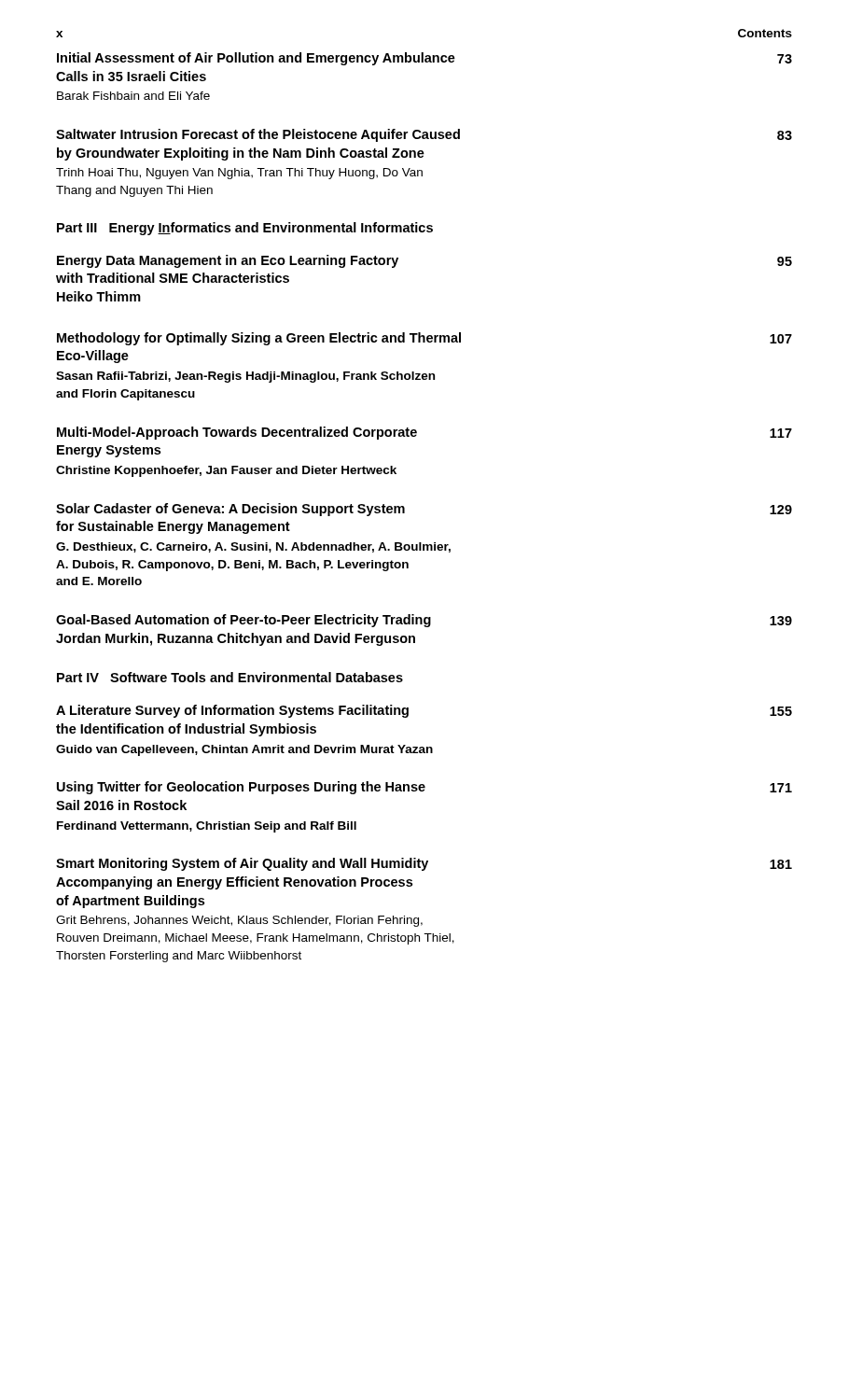Find the block starting "Solar Cadaster of Geneva:"
The width and height of the screenshot is (848, 1400).
[424, 545]
